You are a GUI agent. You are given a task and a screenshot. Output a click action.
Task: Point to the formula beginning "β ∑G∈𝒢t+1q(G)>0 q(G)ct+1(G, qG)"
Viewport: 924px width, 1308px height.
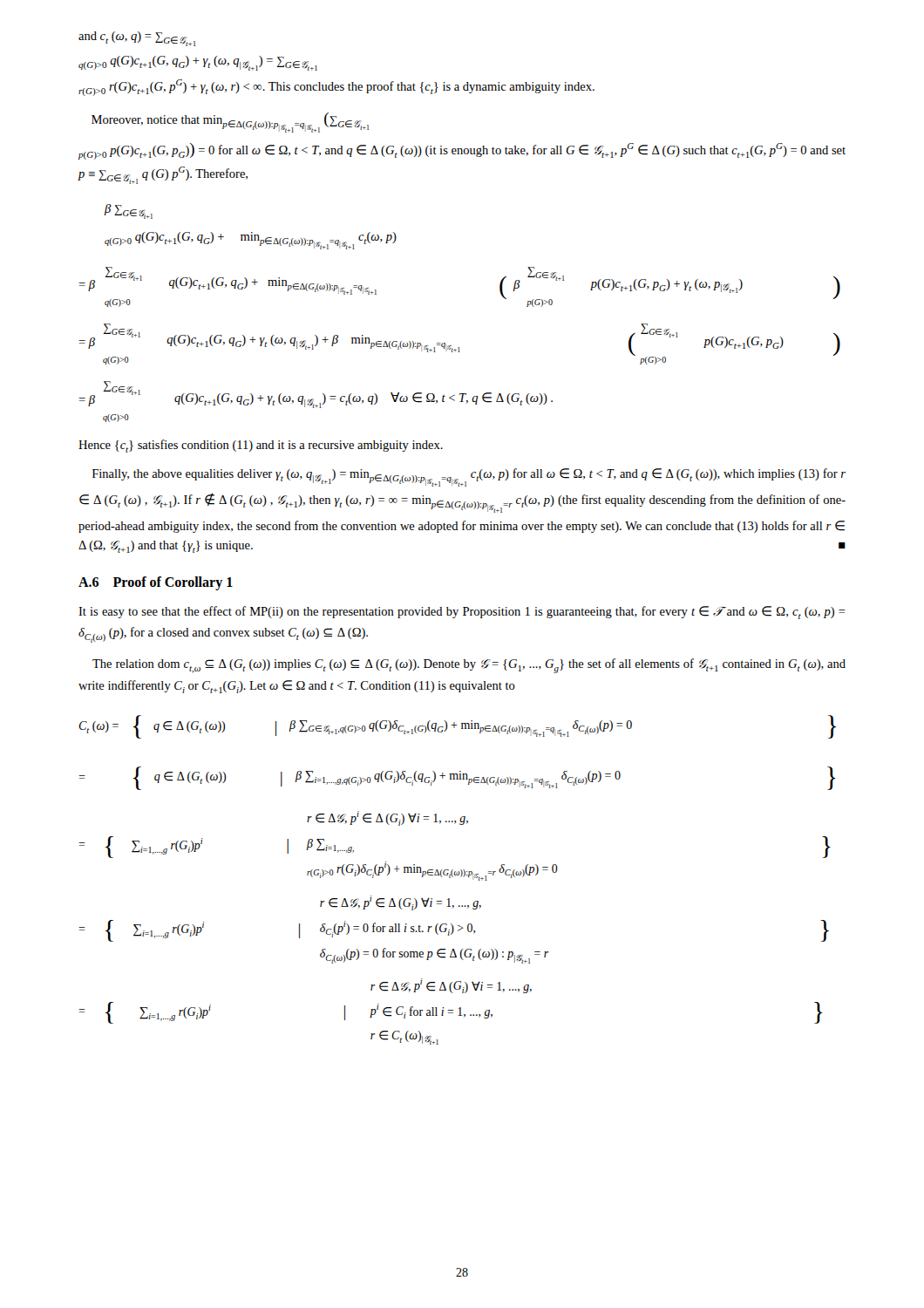pos(251,226)
